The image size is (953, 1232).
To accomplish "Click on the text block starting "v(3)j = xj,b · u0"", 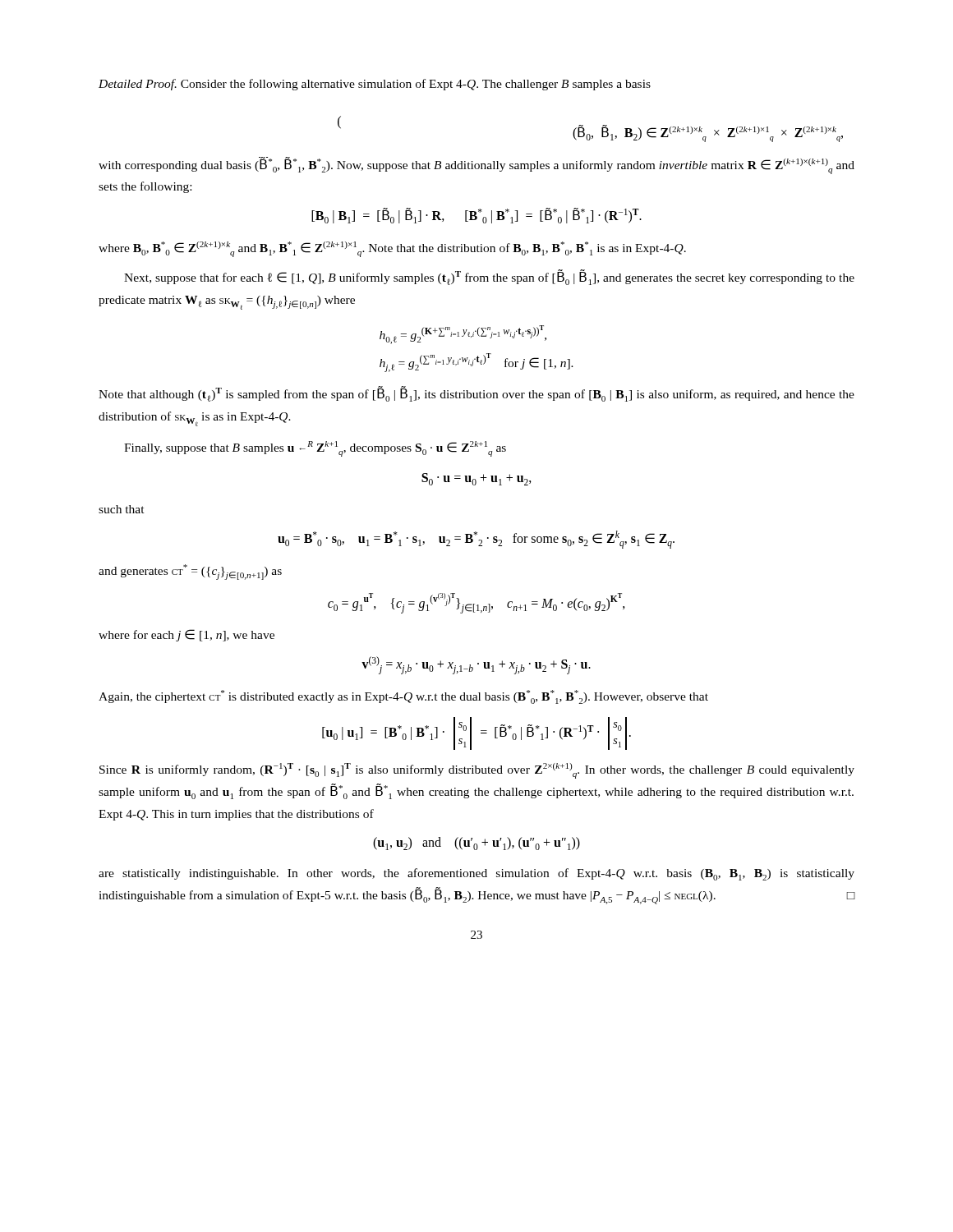I will tap(476, 664).
